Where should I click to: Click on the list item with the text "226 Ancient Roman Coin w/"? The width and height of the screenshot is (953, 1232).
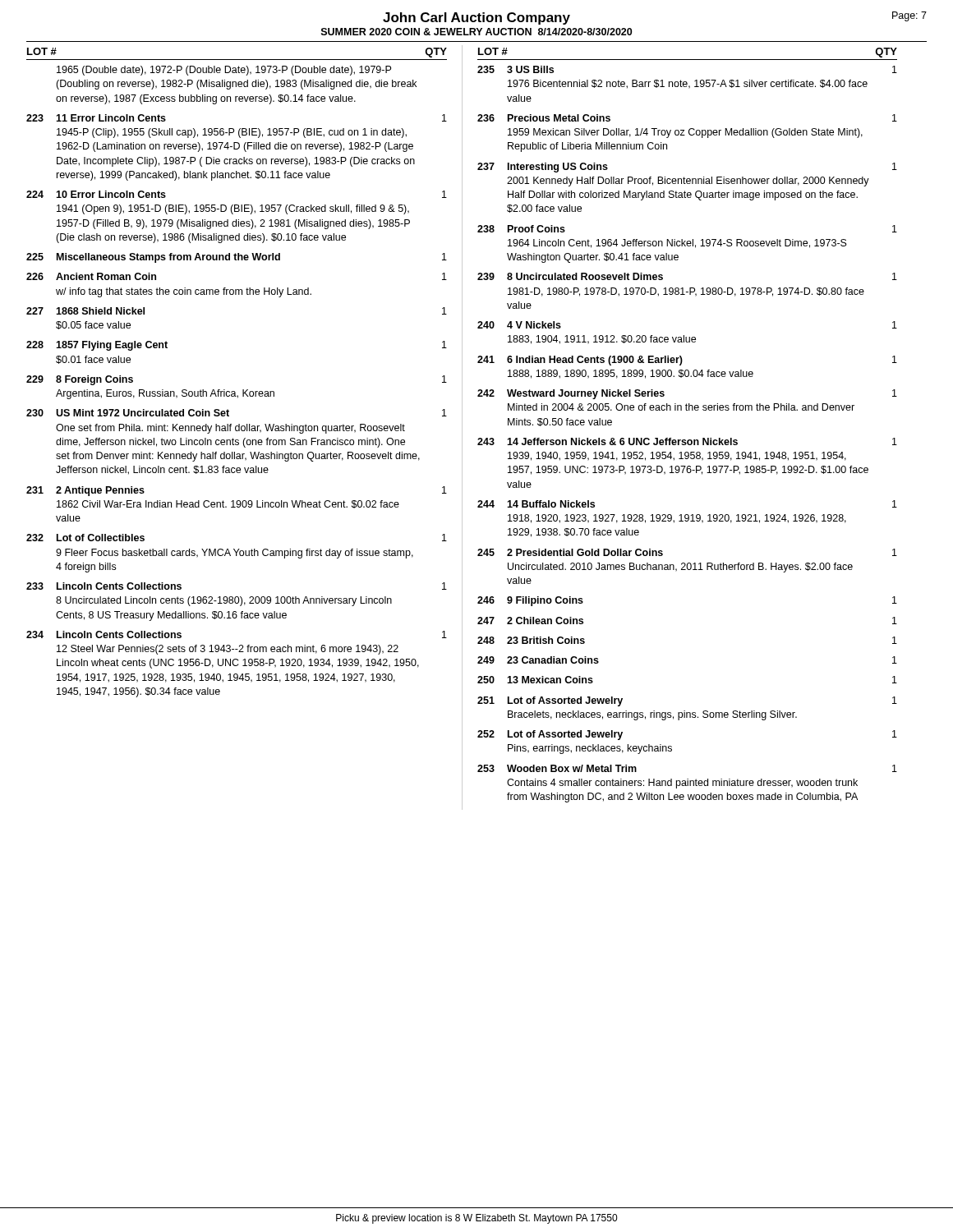point(237,285)
